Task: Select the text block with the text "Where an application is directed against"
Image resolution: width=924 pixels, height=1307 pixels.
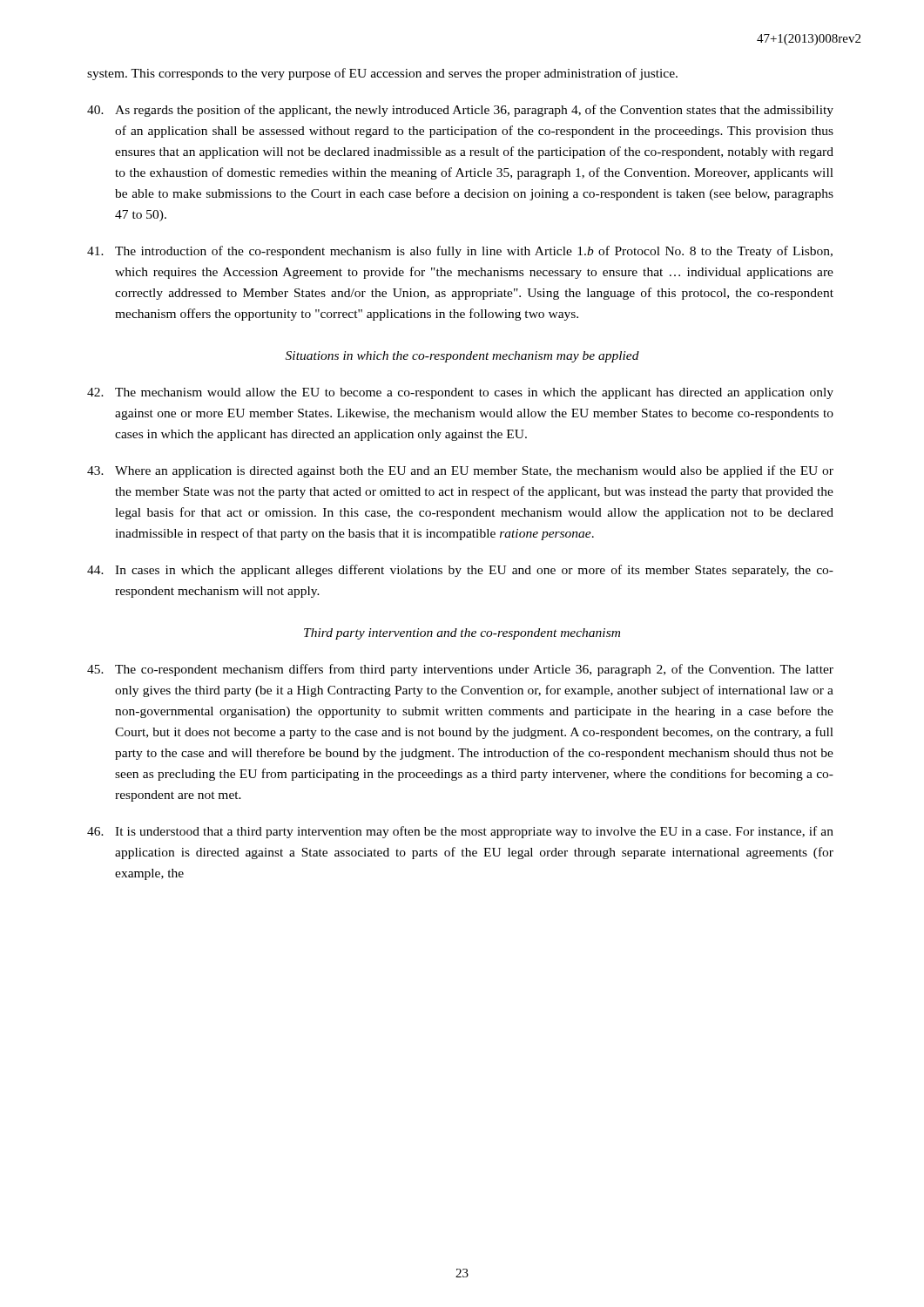Action: [x=460, y=502]
